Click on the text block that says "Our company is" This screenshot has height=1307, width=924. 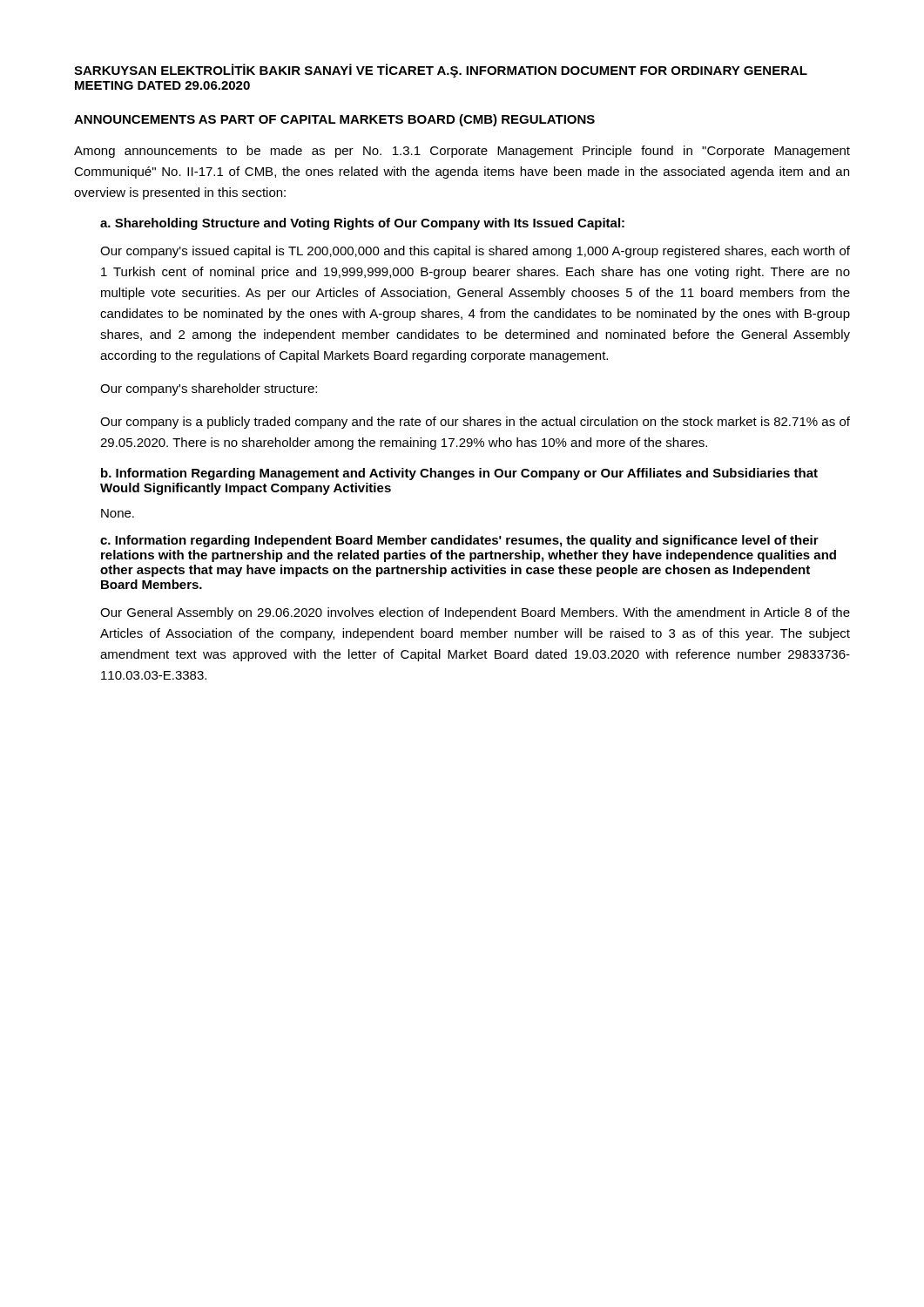click(475, 432)
